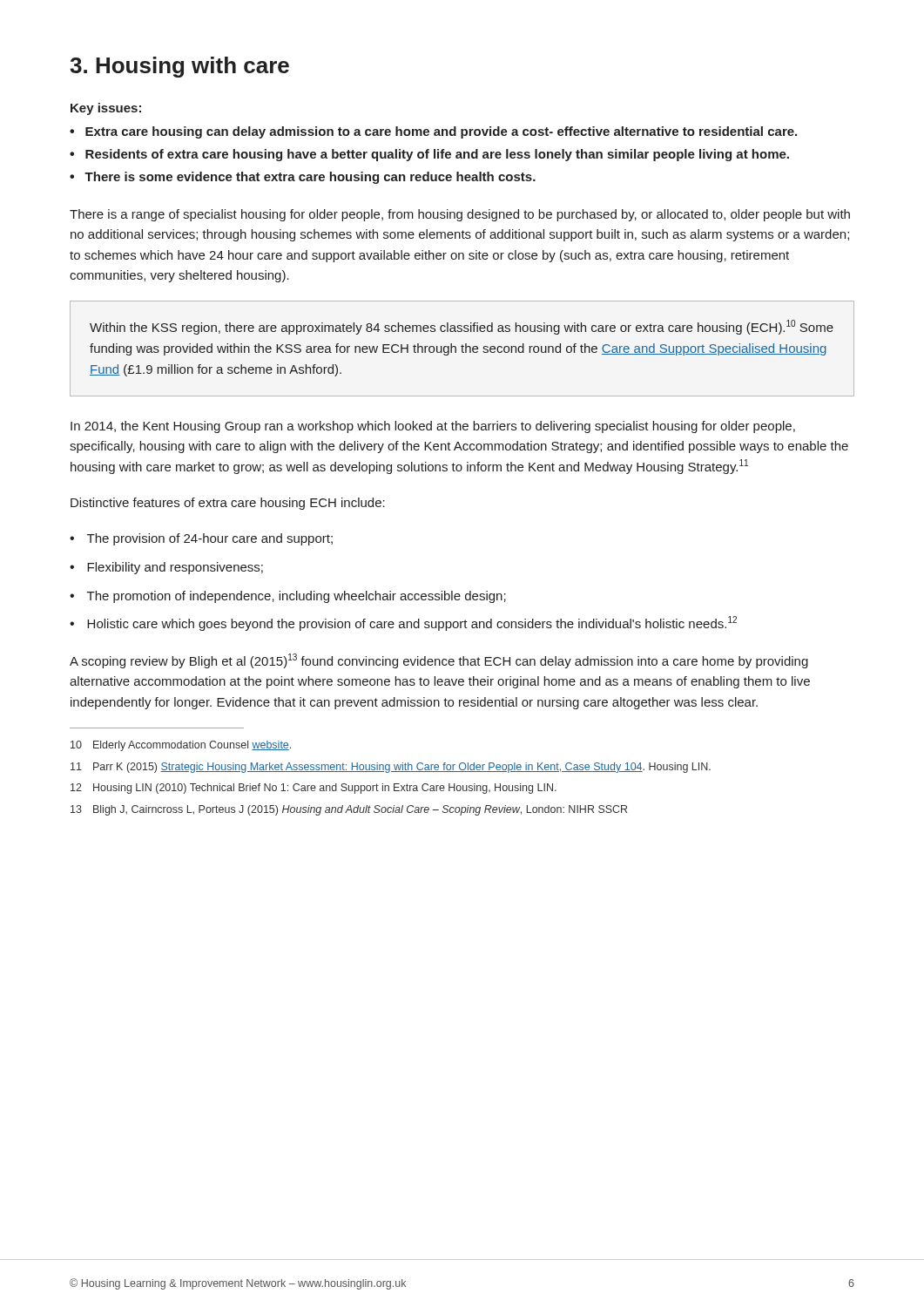The image size is (924, 1307).
Task: Locate the block of text that opens with "10 Elderly Accommodation"
Action: click(181, 745)
